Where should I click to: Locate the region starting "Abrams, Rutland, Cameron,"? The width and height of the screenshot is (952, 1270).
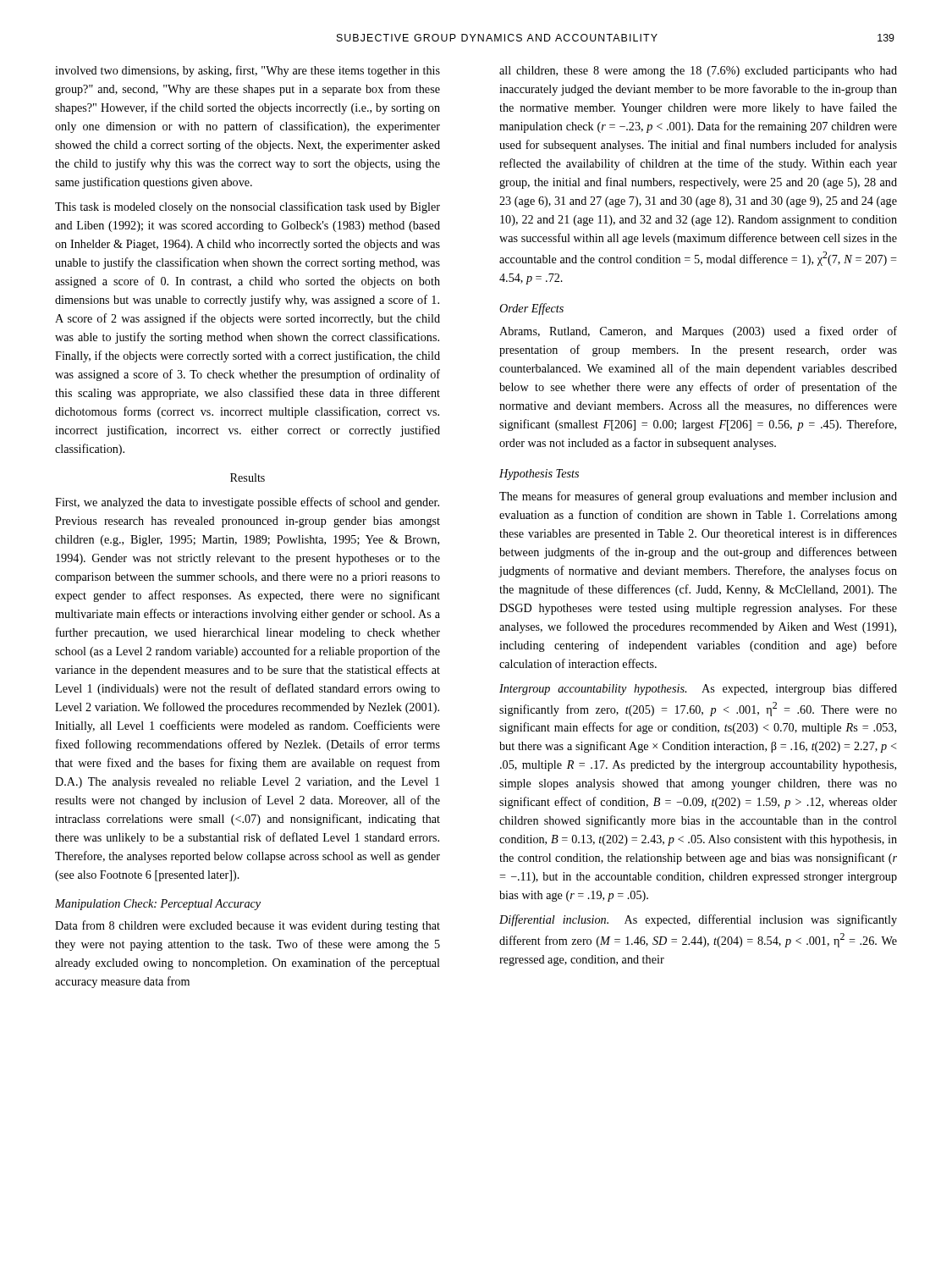[698, 387]
